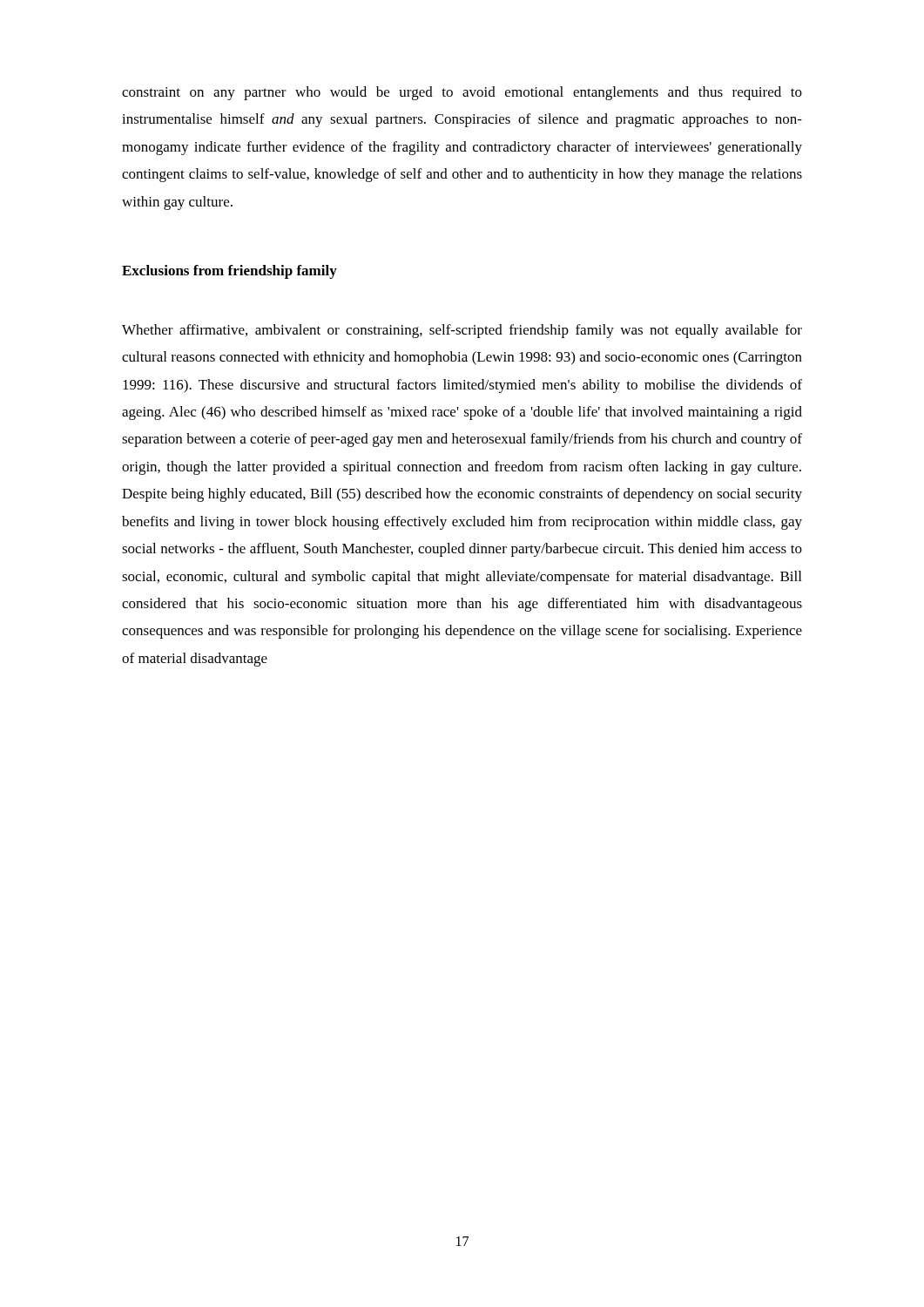This screenshot has height=1307, width=924.
Task: Select the region starting "Whether affirmative, ambivalent"
Action: coord(462,494)
